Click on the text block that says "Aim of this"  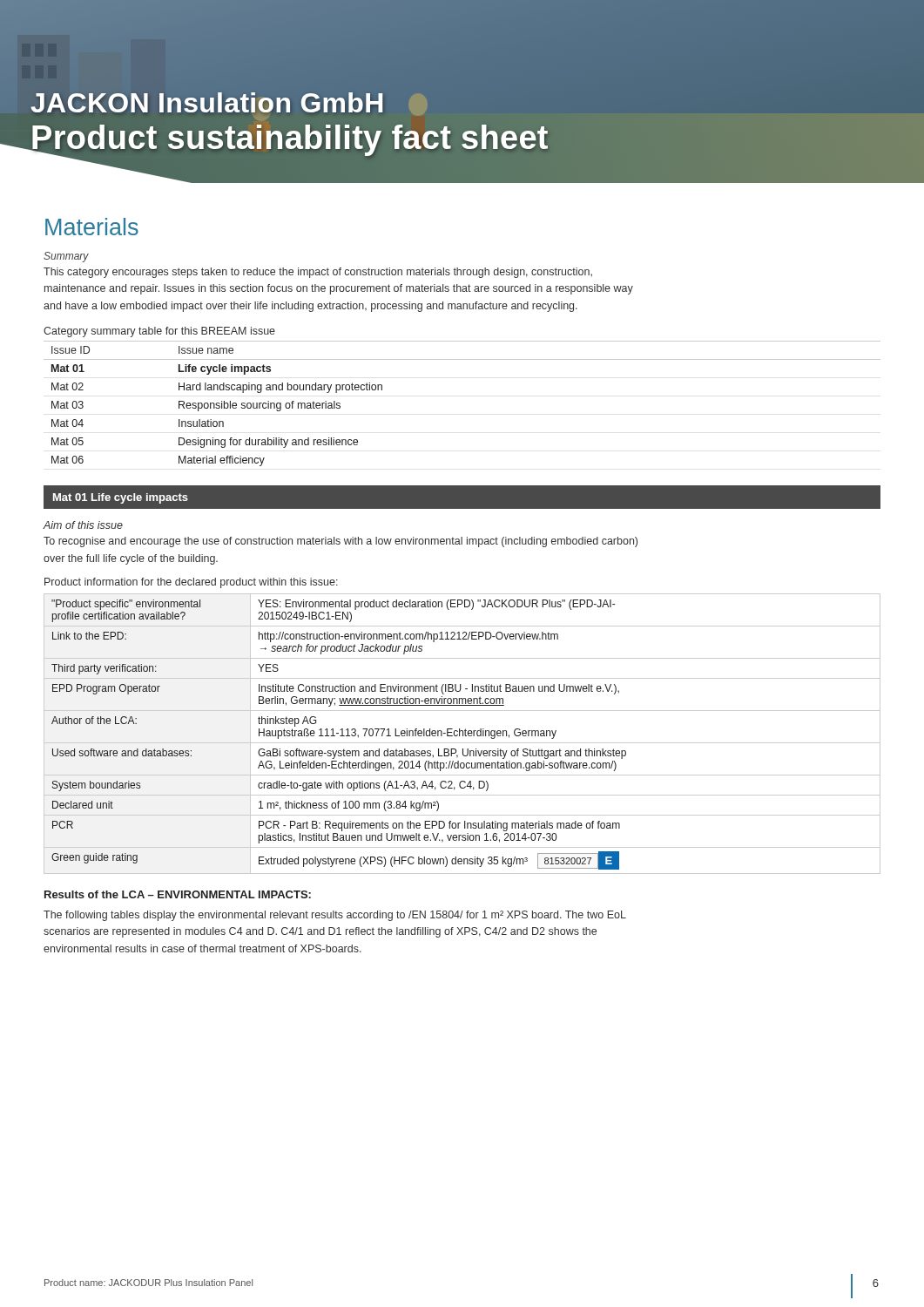(83, 526)
